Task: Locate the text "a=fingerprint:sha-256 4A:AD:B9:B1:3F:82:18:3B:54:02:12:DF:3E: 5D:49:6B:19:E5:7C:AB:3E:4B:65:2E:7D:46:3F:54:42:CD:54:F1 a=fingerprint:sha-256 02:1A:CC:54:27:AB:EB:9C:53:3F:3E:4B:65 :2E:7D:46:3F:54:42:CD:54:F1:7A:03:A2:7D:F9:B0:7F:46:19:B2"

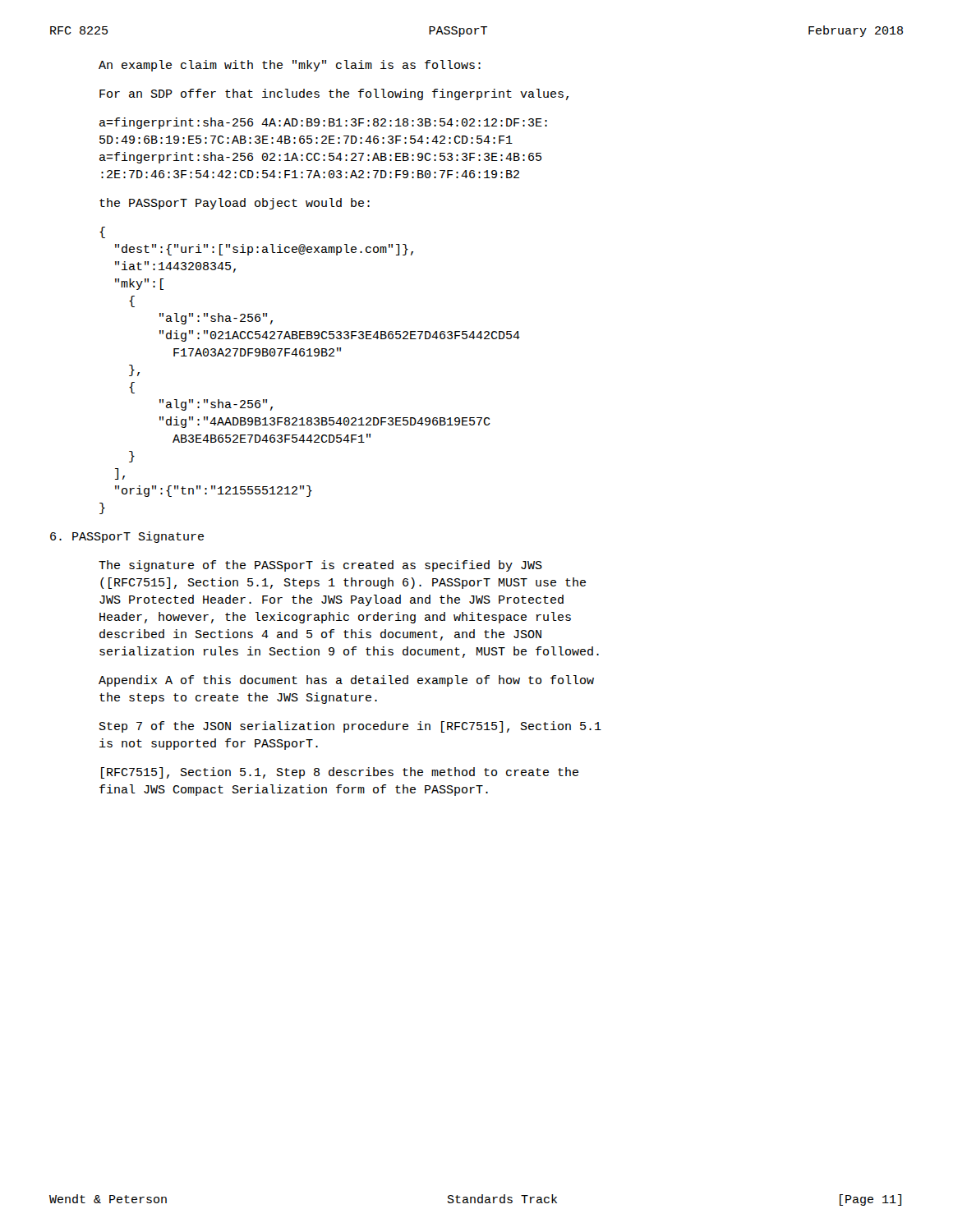Action: (324, 150)
